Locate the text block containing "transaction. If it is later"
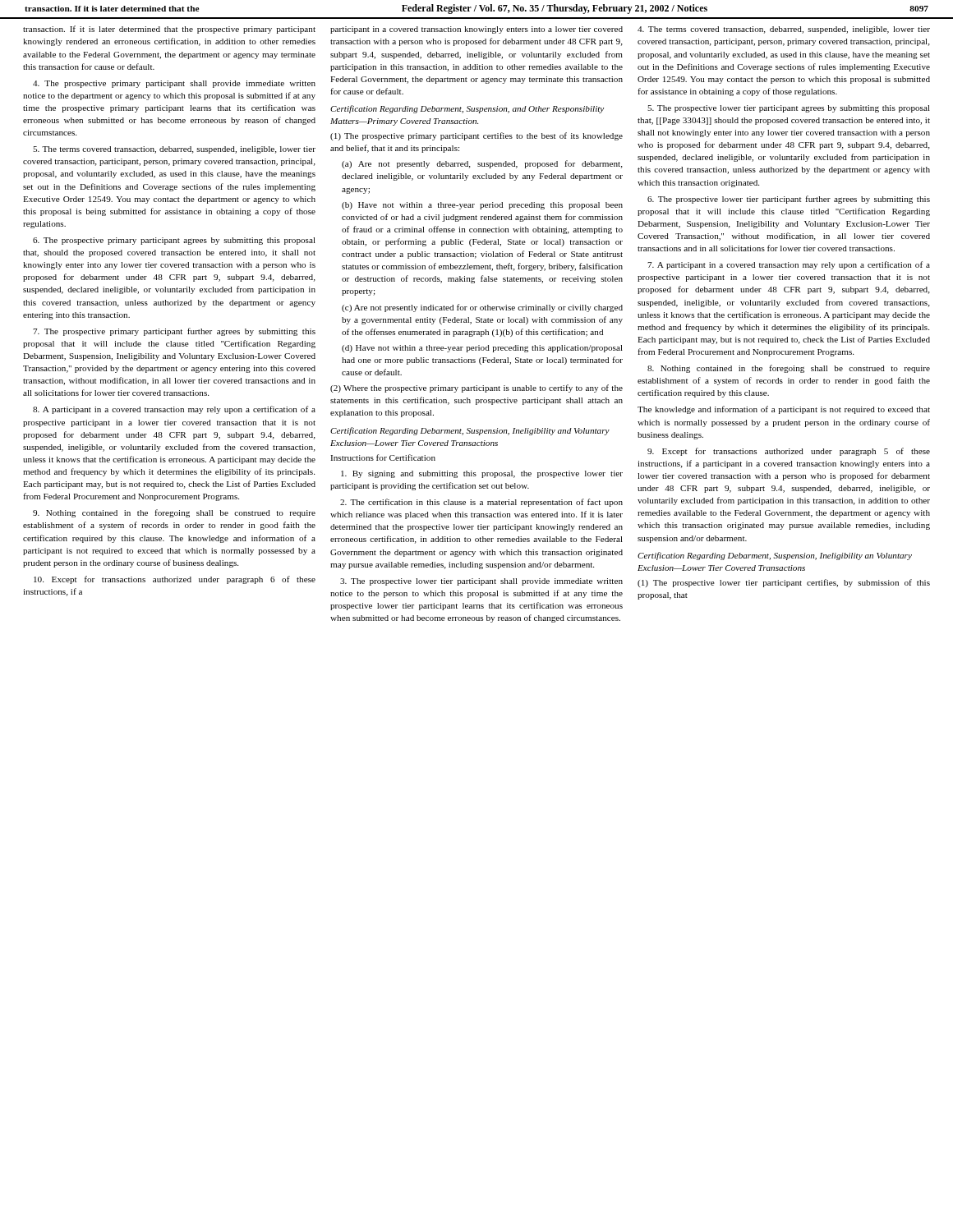The image size is (953, 1232). tap(169, 48)
